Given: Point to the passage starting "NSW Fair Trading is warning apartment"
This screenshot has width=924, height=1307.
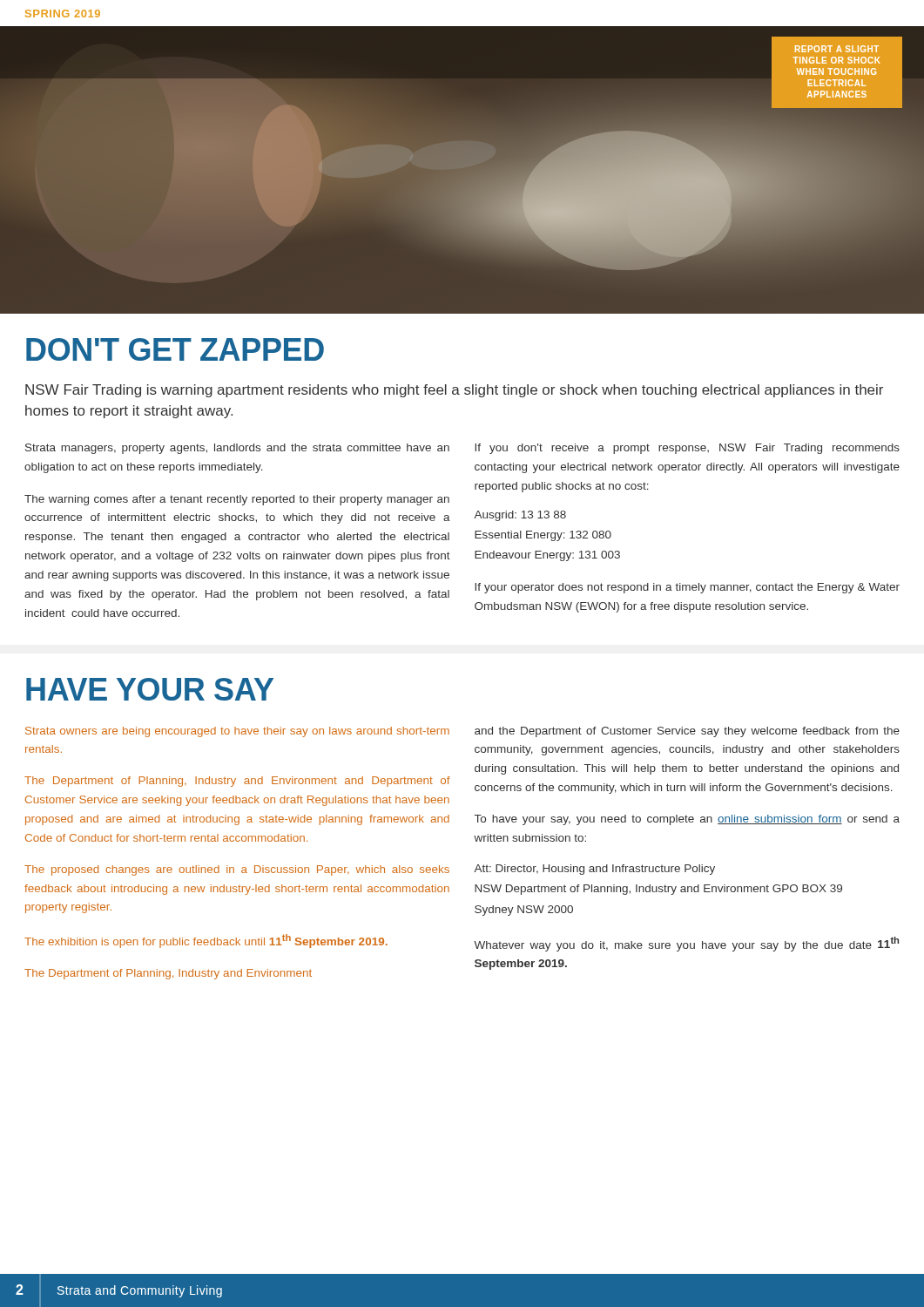Looking at the screenshot, I should coord(454,400).
